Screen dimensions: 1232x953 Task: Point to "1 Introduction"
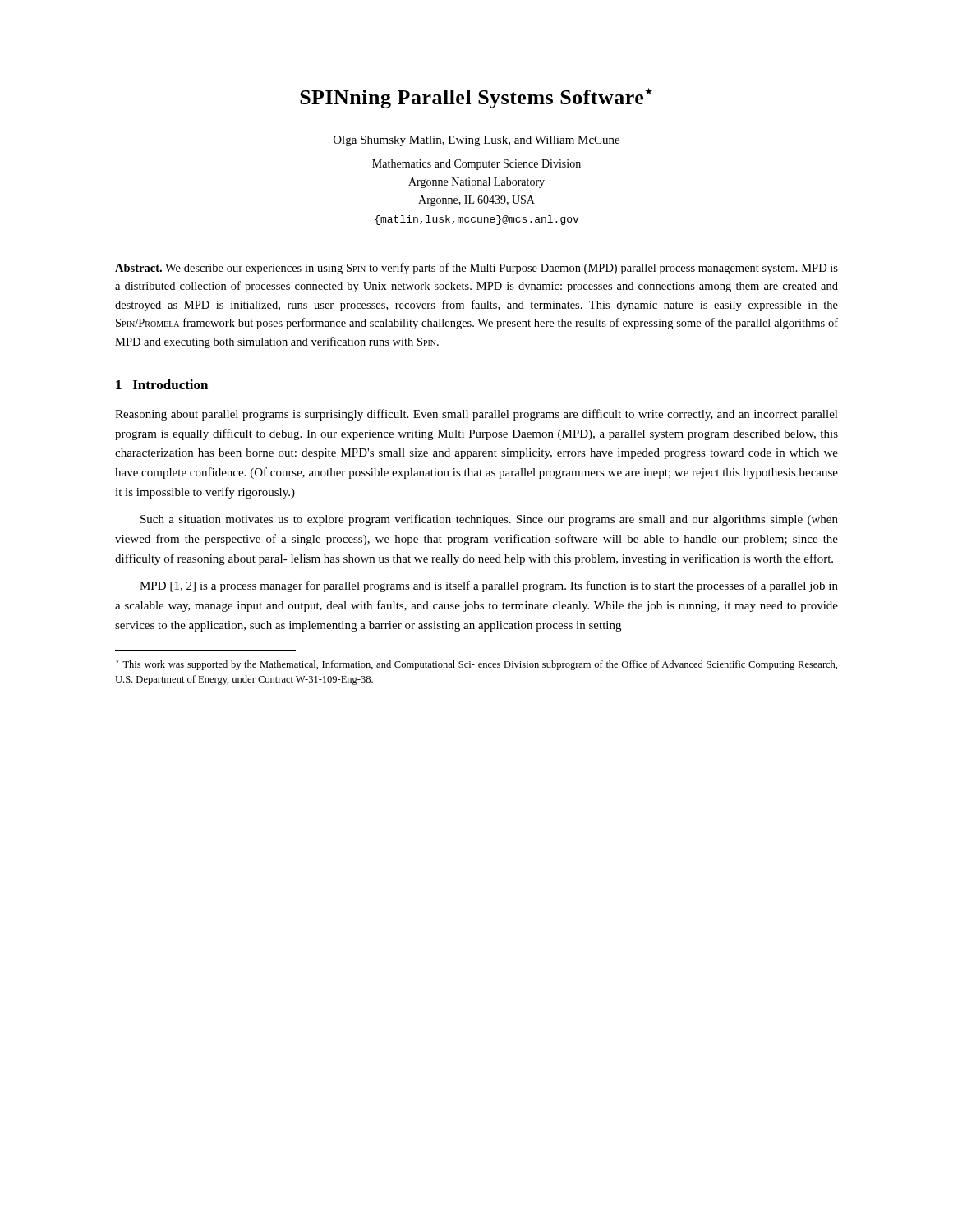point(162,385)
